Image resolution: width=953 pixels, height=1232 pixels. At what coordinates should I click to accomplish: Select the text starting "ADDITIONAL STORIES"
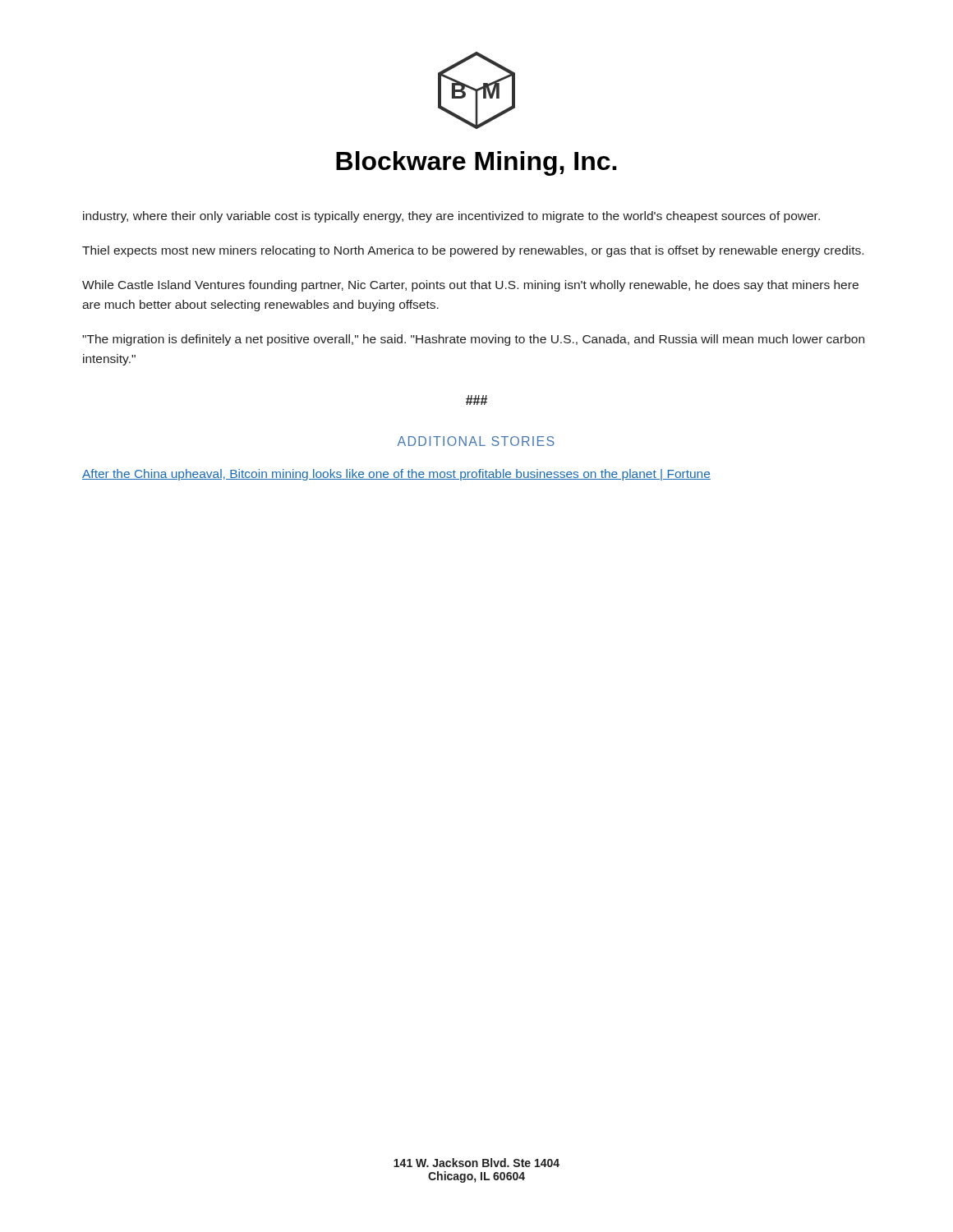[476, 442]
